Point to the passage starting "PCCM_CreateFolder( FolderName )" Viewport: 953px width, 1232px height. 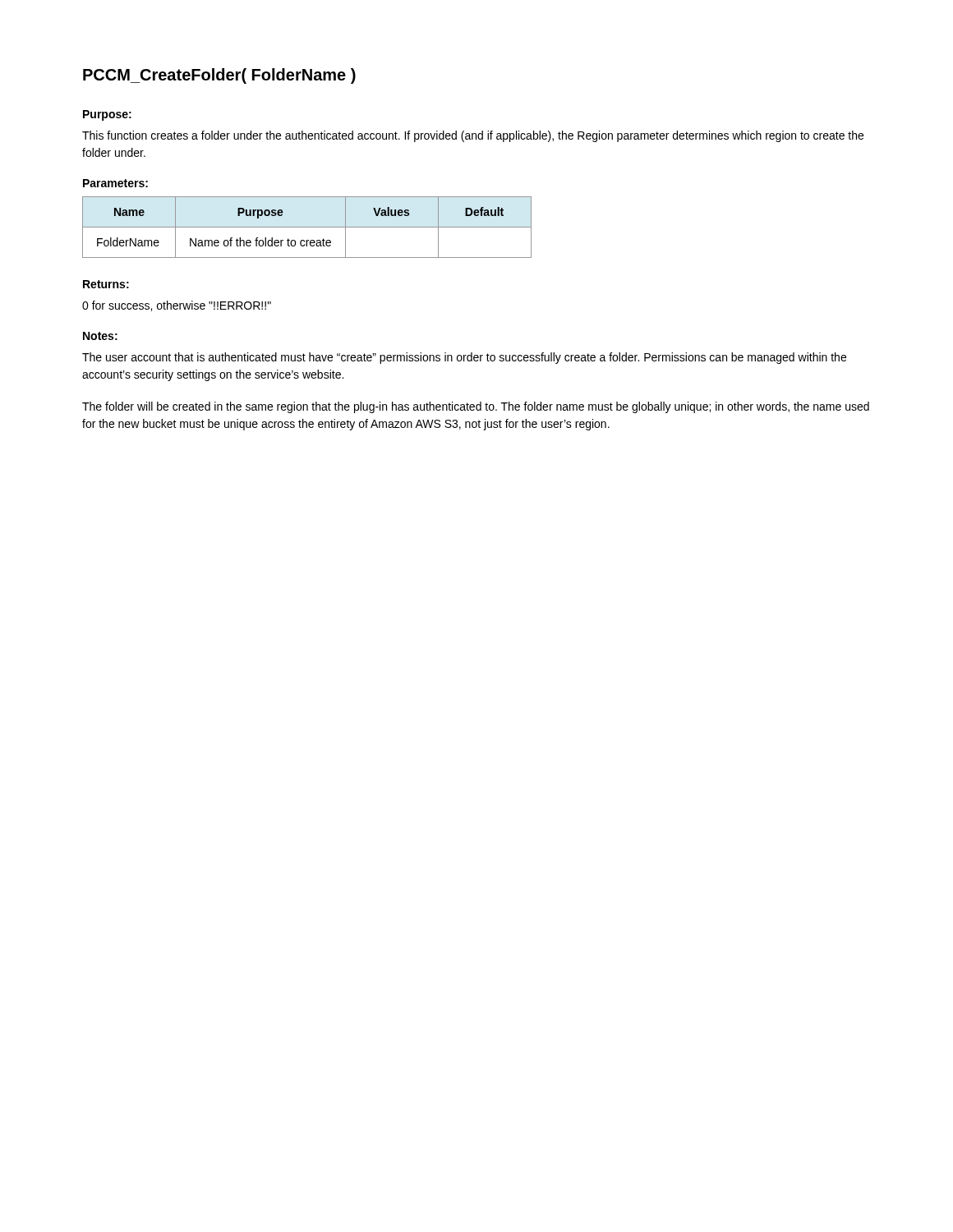coord(219,75)
